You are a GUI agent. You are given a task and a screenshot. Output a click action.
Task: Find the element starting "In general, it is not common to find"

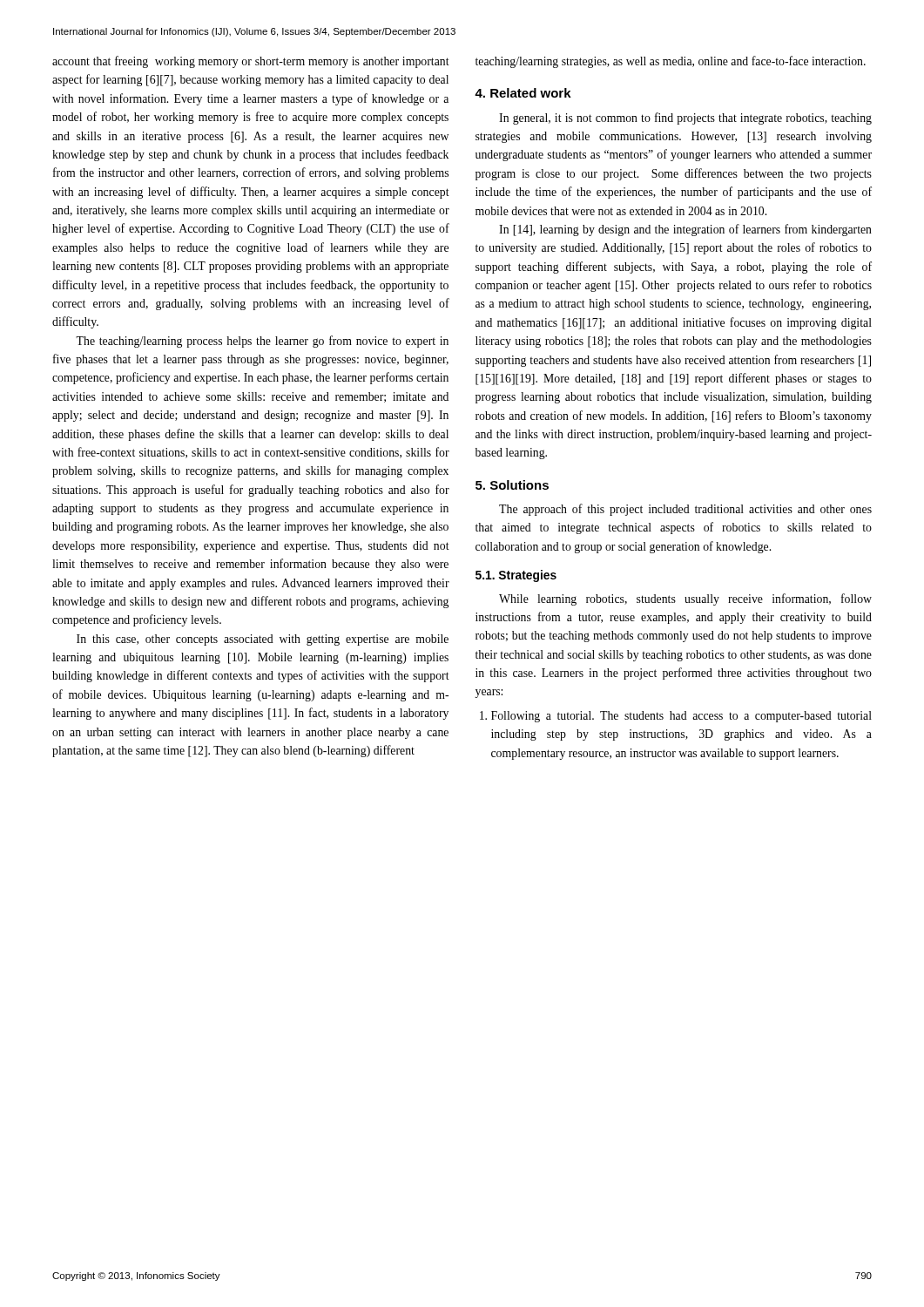(x=673, y=164)
